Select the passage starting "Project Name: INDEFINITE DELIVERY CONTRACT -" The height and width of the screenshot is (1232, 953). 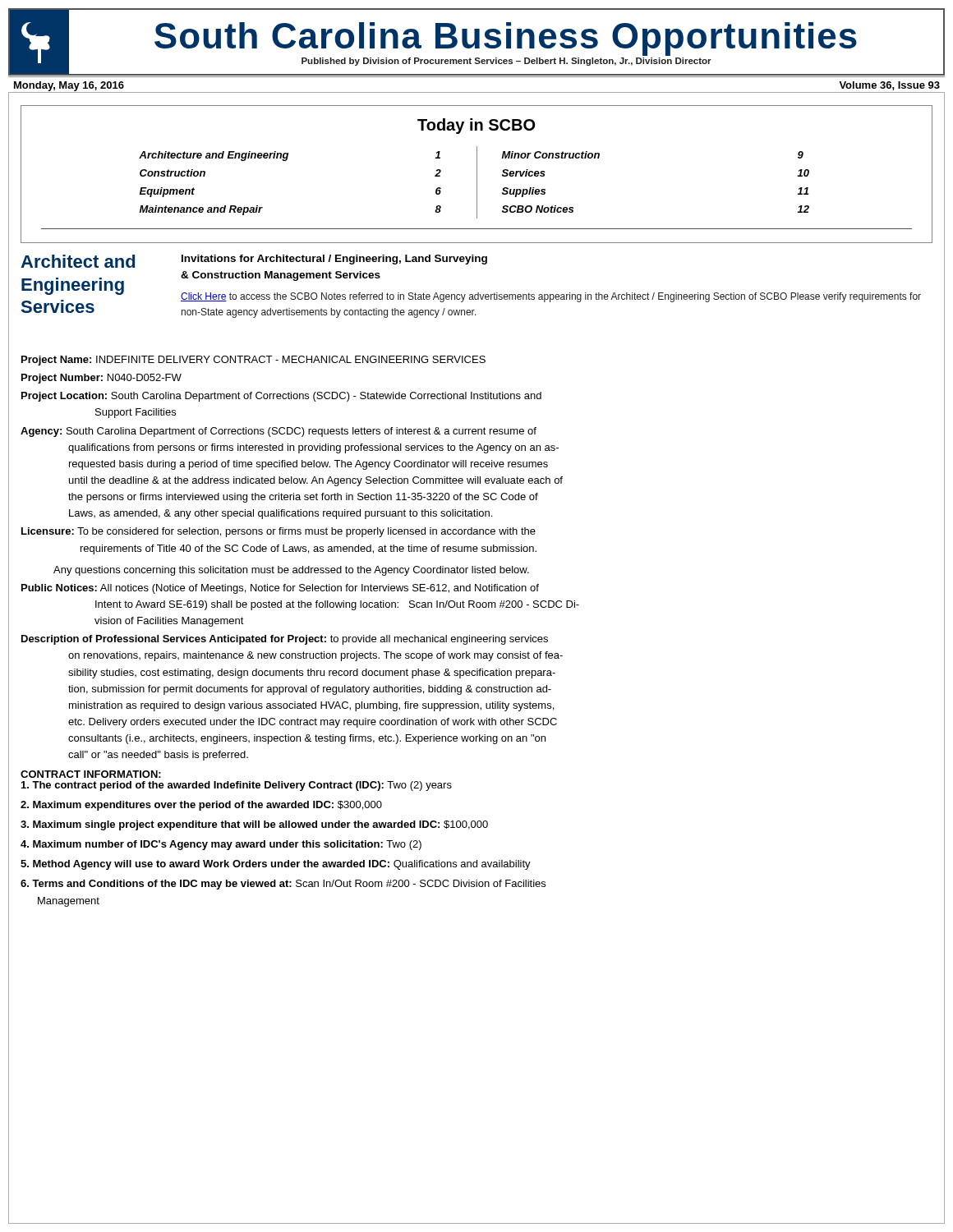click(476, 567)
